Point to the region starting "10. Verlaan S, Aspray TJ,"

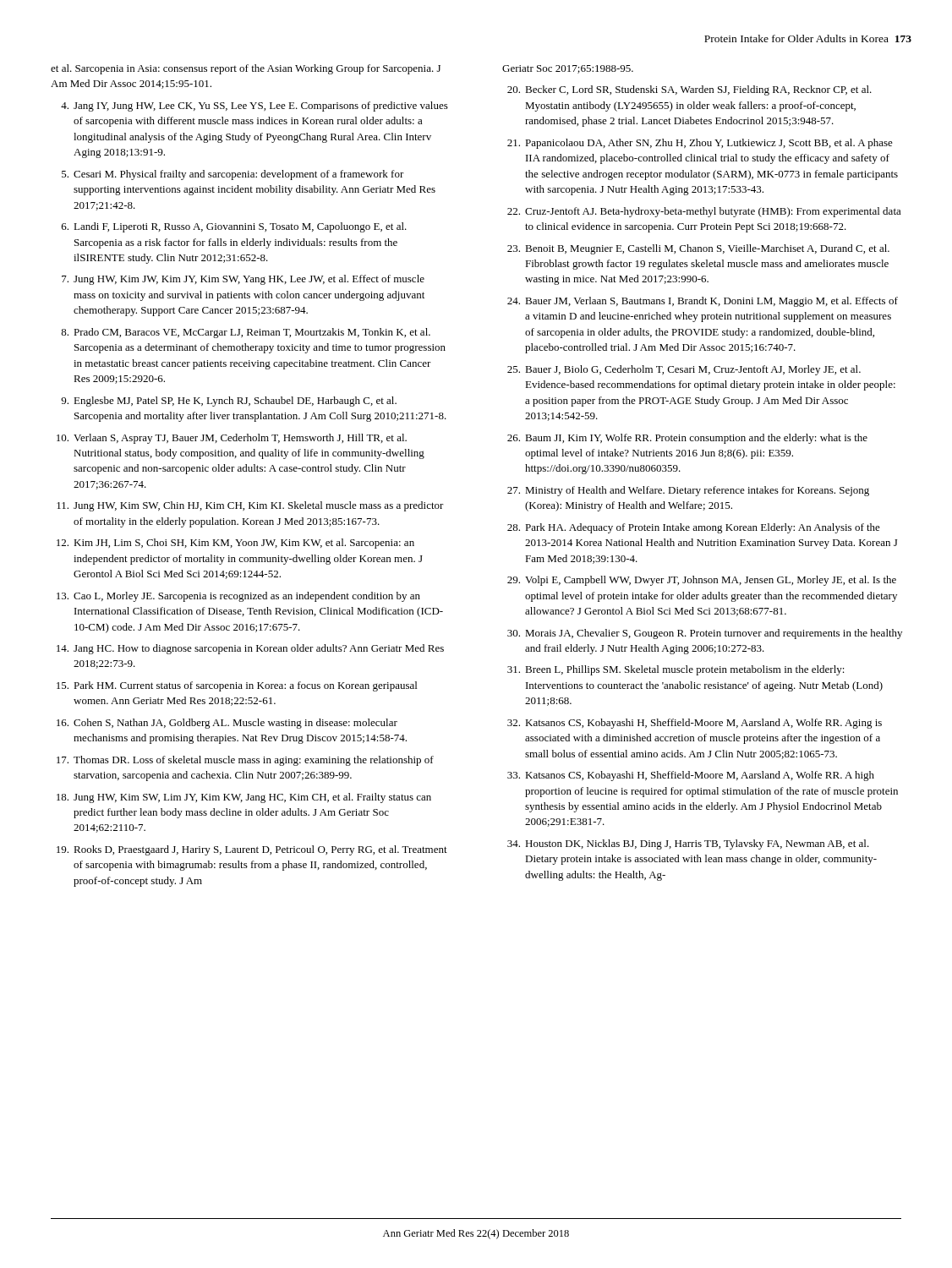[249, 461]
